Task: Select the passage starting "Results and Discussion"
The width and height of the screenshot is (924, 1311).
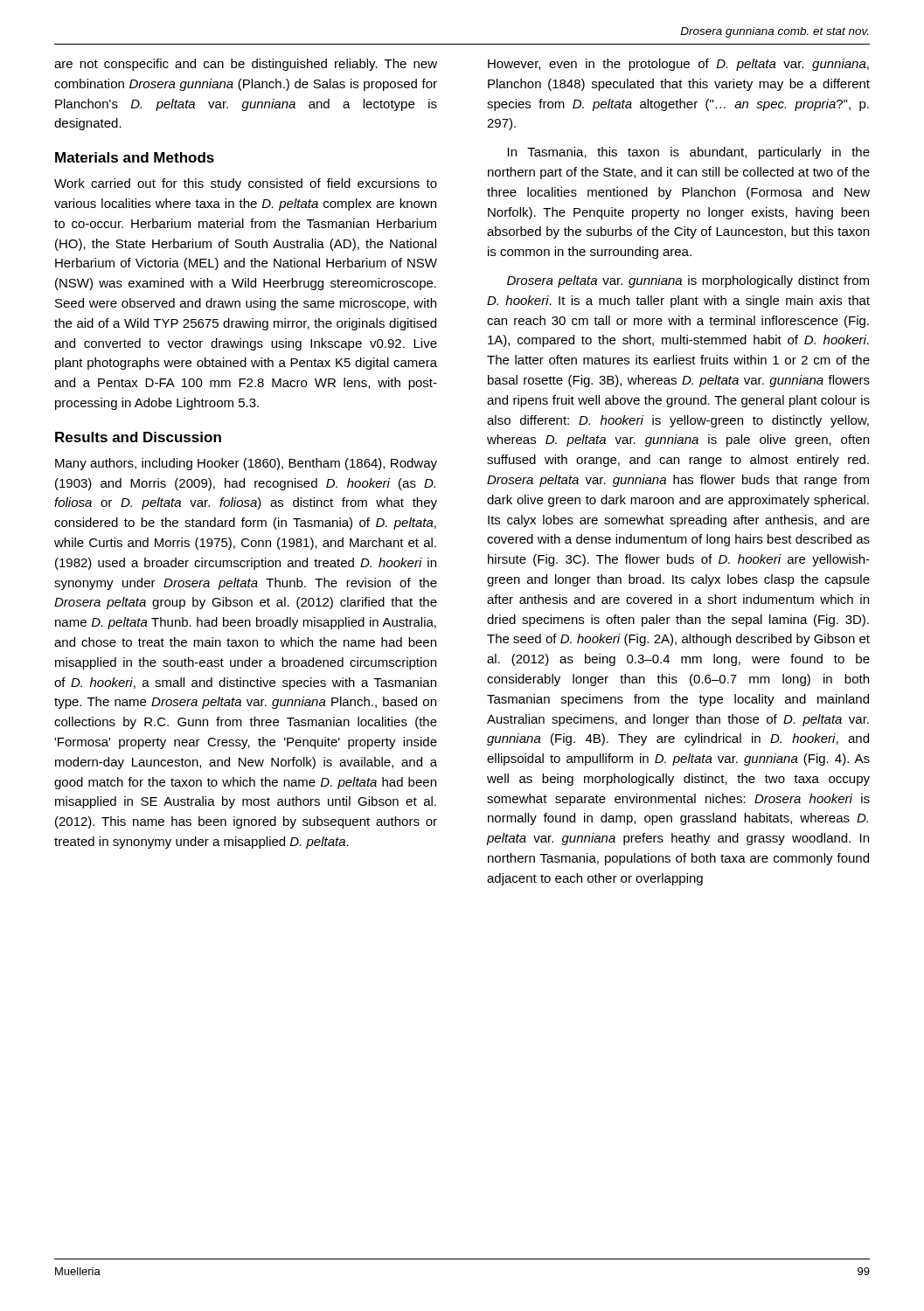Action: tap(138, 437)
